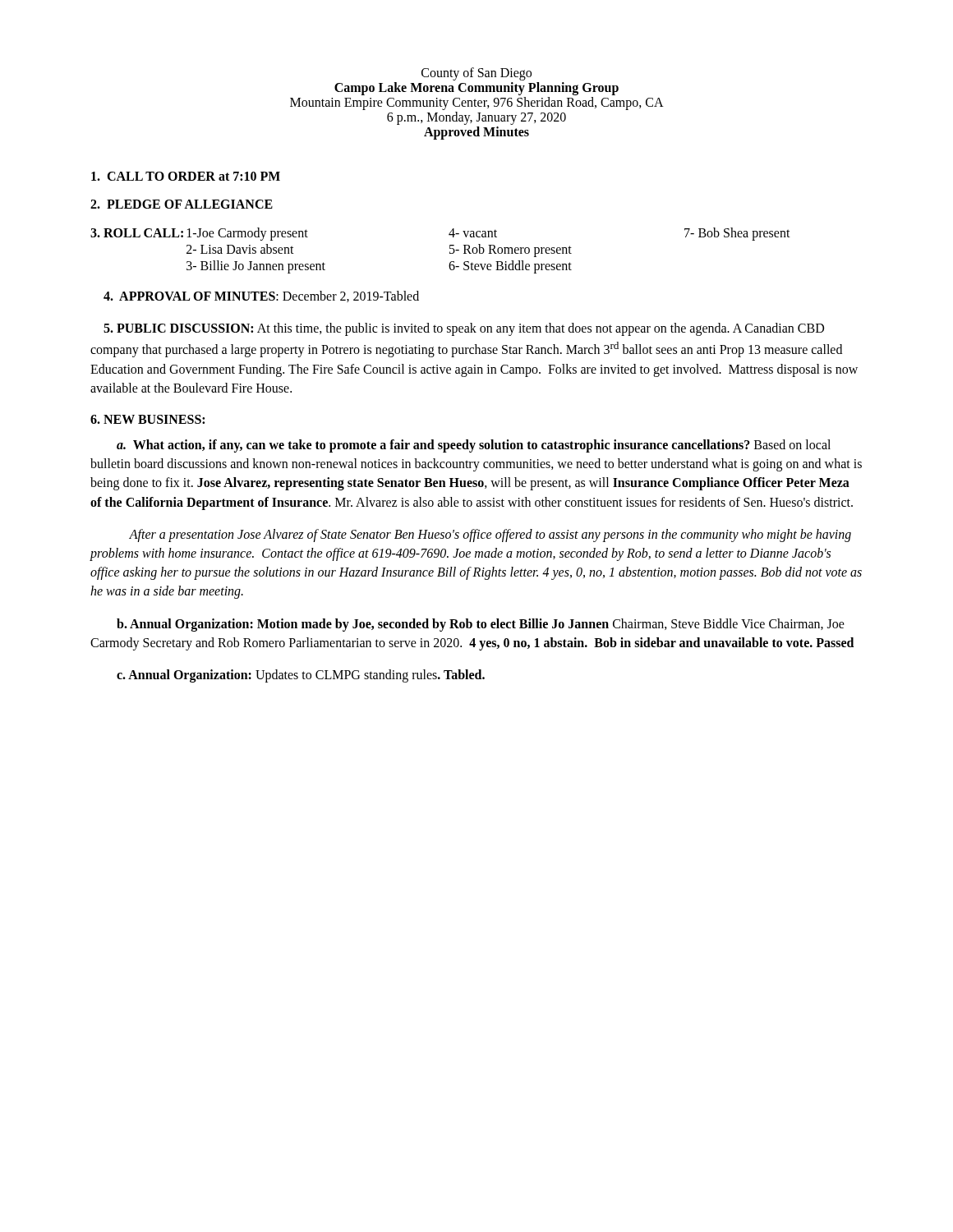
Task: Find the text block starting "6. NEW BUSINESS:"
Action: coord(148,419)
